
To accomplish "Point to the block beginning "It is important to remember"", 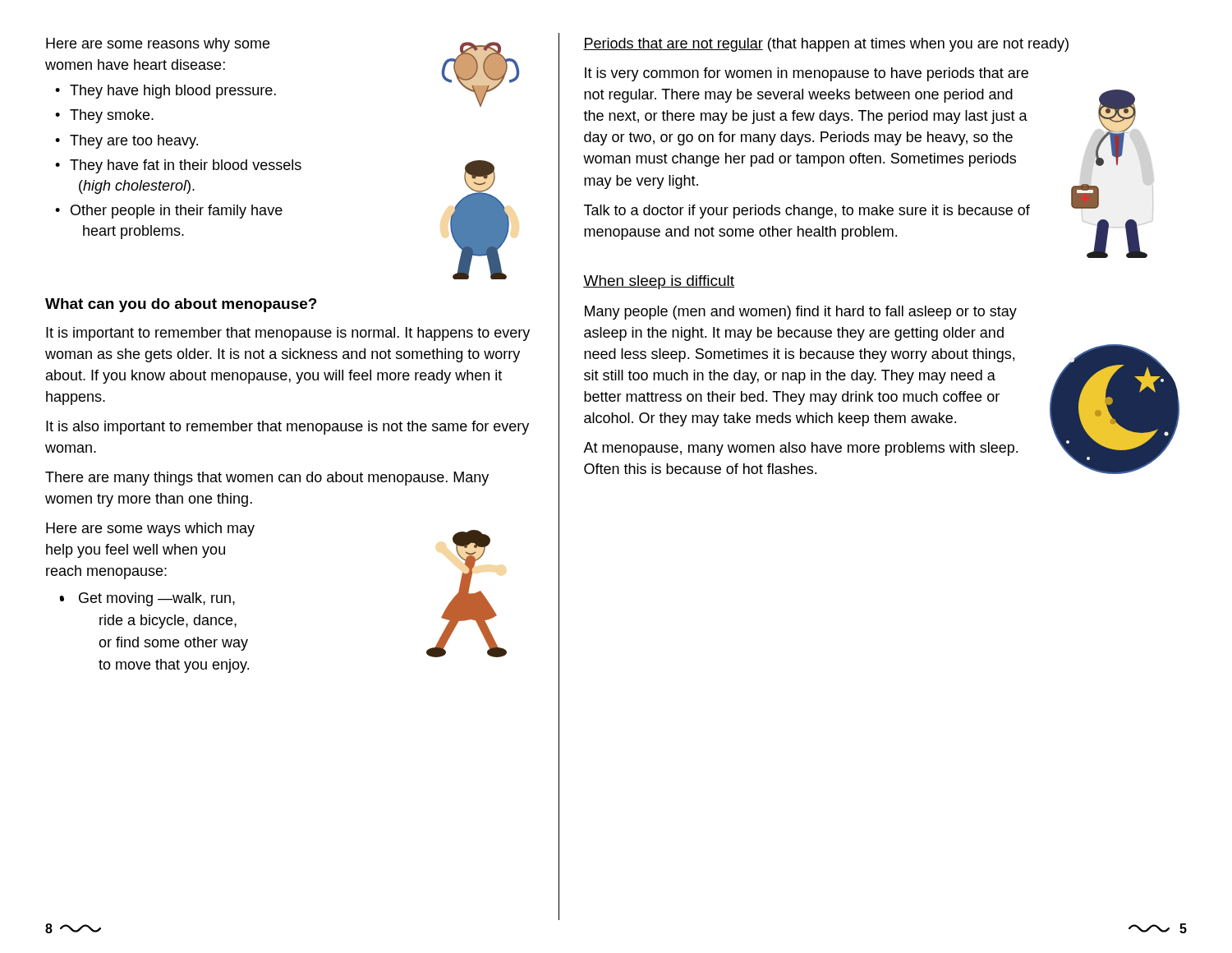I will pos(288,365).
